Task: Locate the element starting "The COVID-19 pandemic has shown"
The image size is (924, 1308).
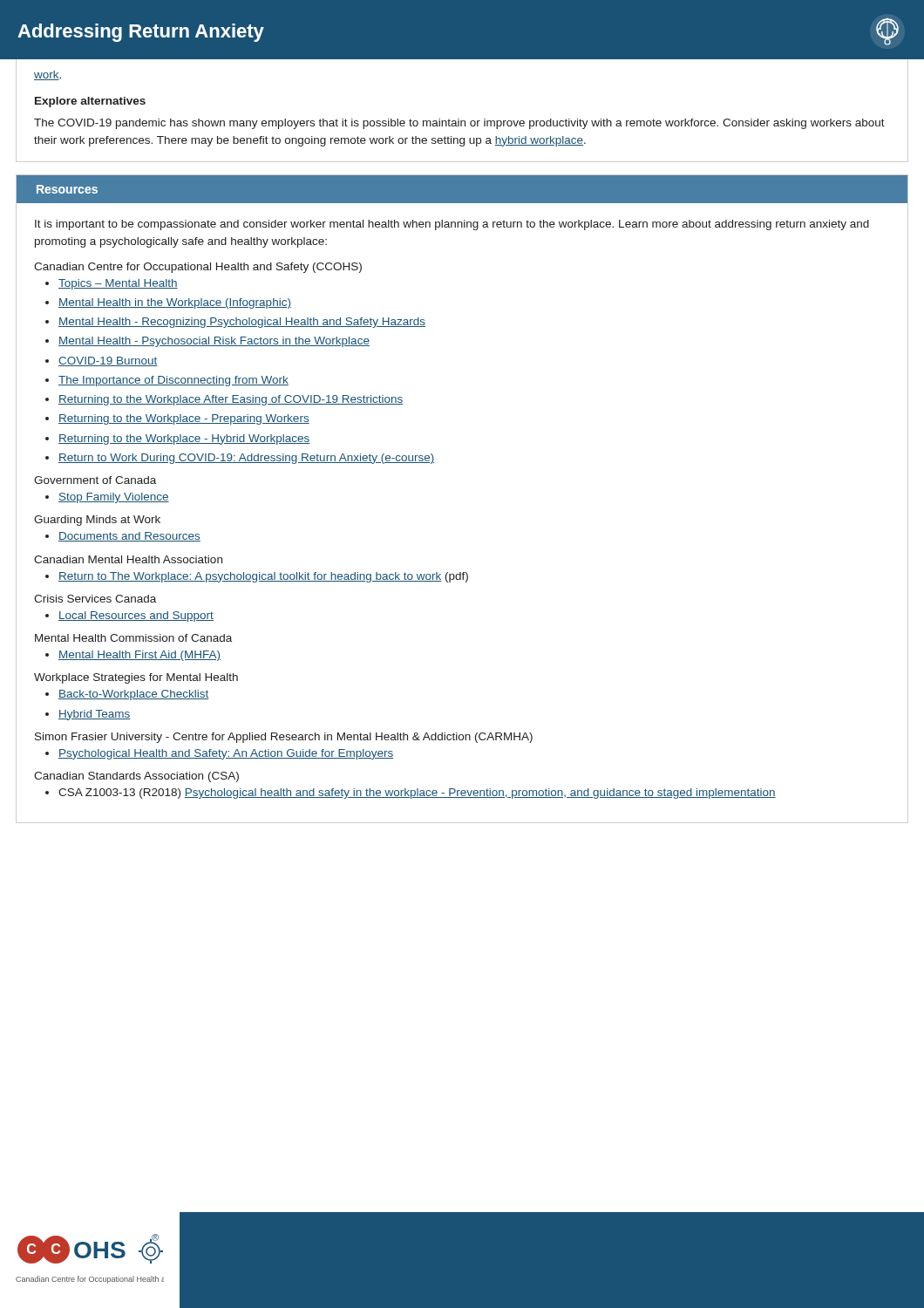Action: [459, 131]
